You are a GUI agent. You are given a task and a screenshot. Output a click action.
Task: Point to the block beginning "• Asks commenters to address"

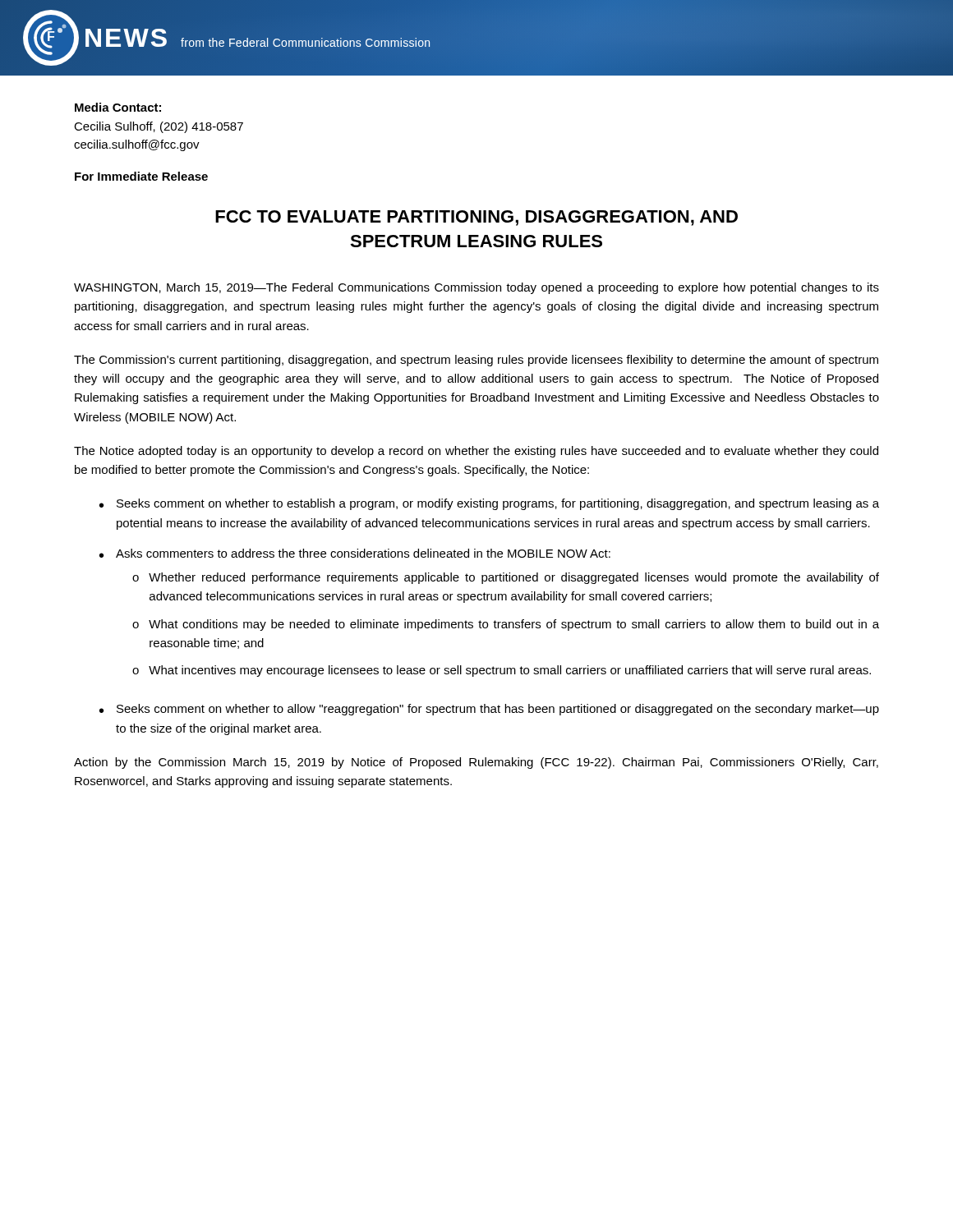476,616
